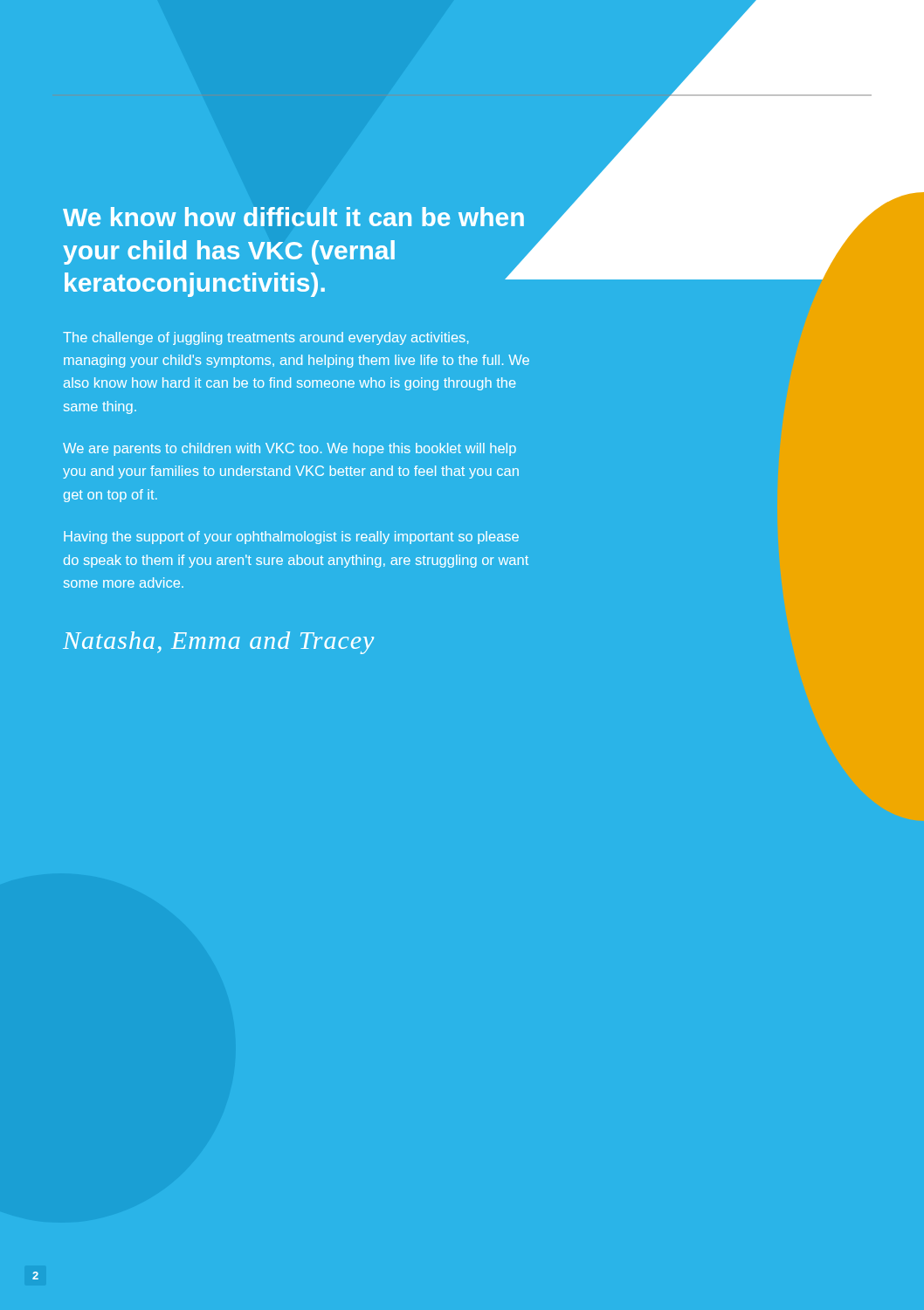Point to the block starting "Having the support of your"
Screen dimensions: 1310x924
click(296, 560)
